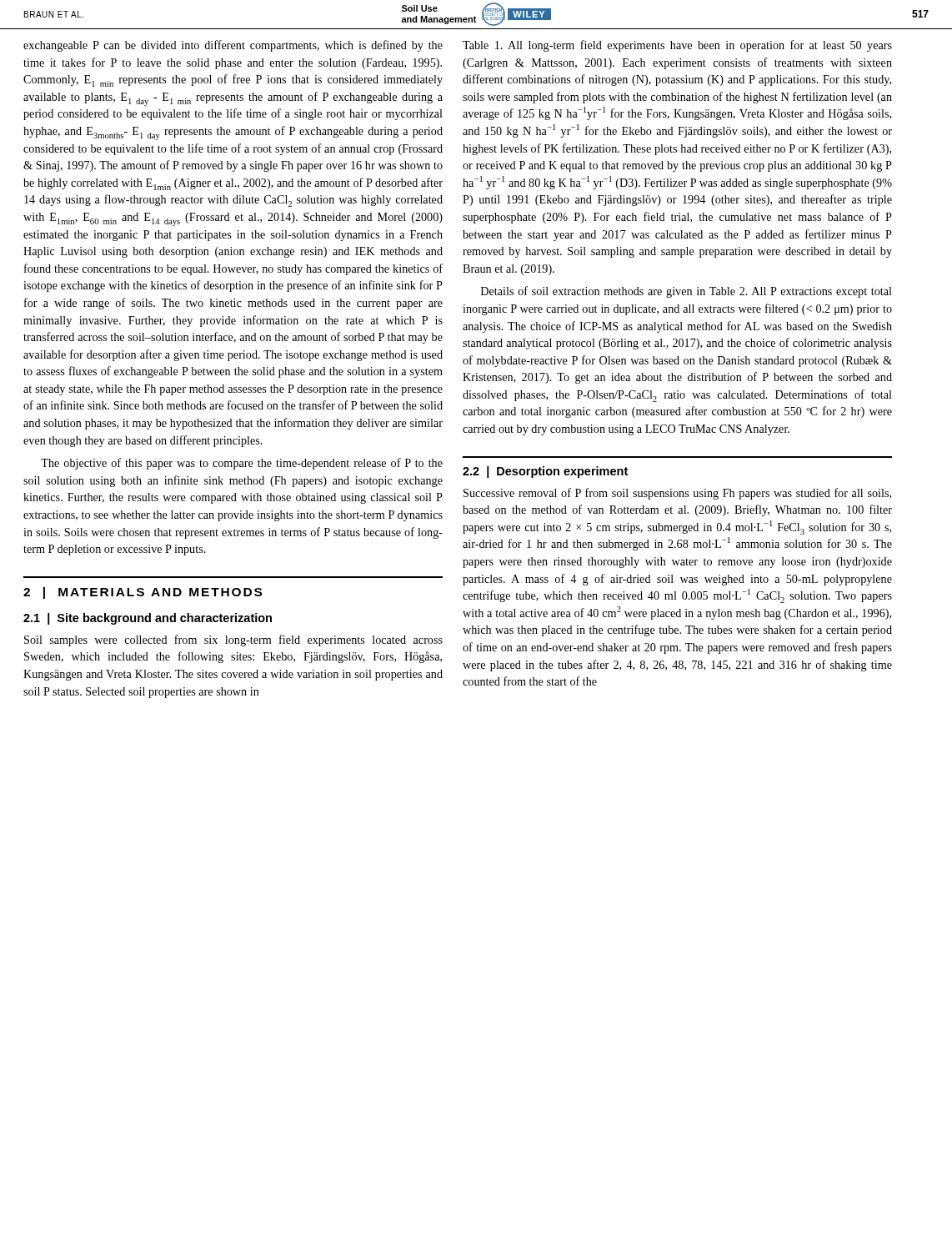Locate the text block starting "The objective of"

click(x=233, y=506)
